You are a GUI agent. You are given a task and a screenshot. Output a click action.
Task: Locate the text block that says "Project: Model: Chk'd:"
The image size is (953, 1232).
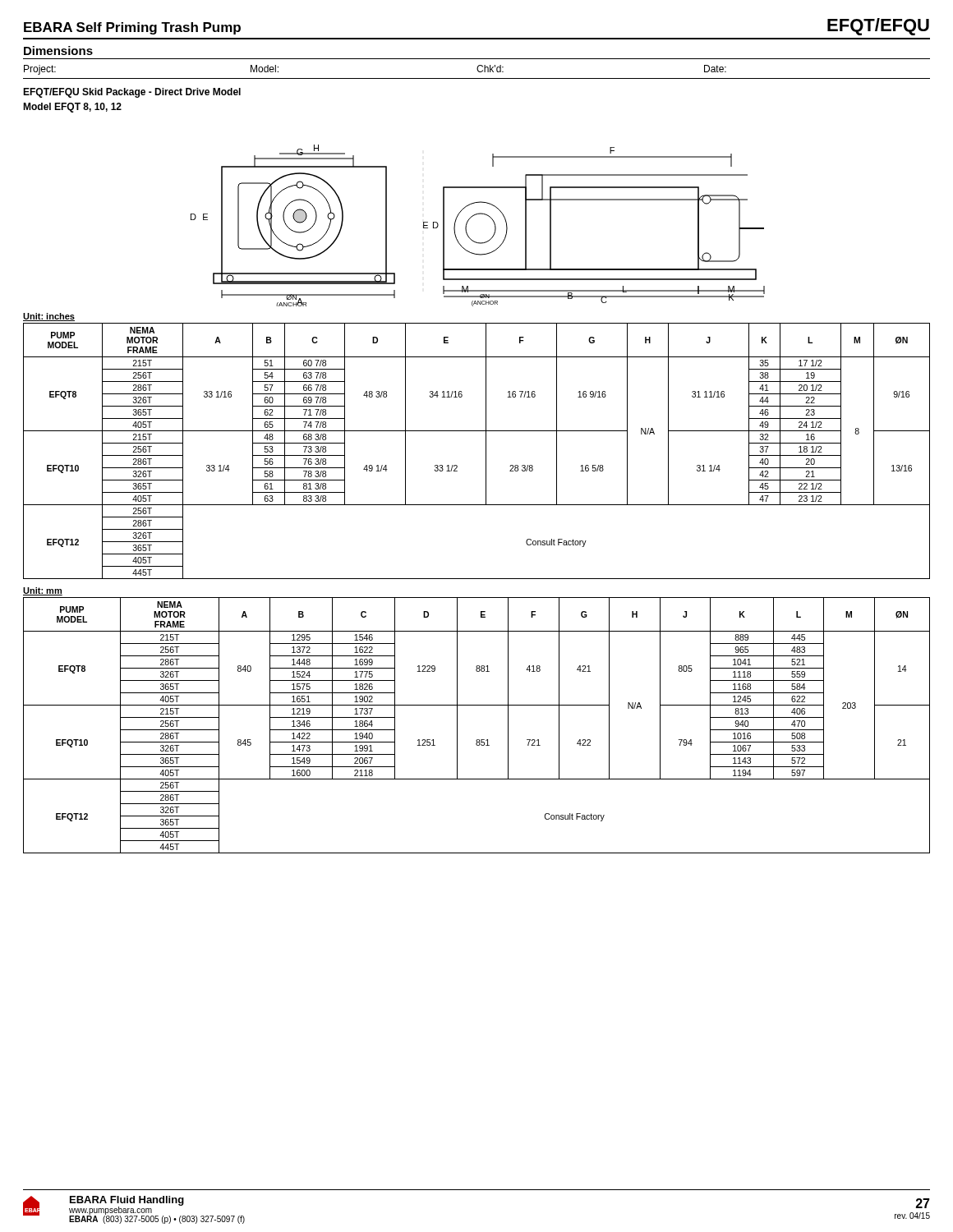tap(476, 69)
